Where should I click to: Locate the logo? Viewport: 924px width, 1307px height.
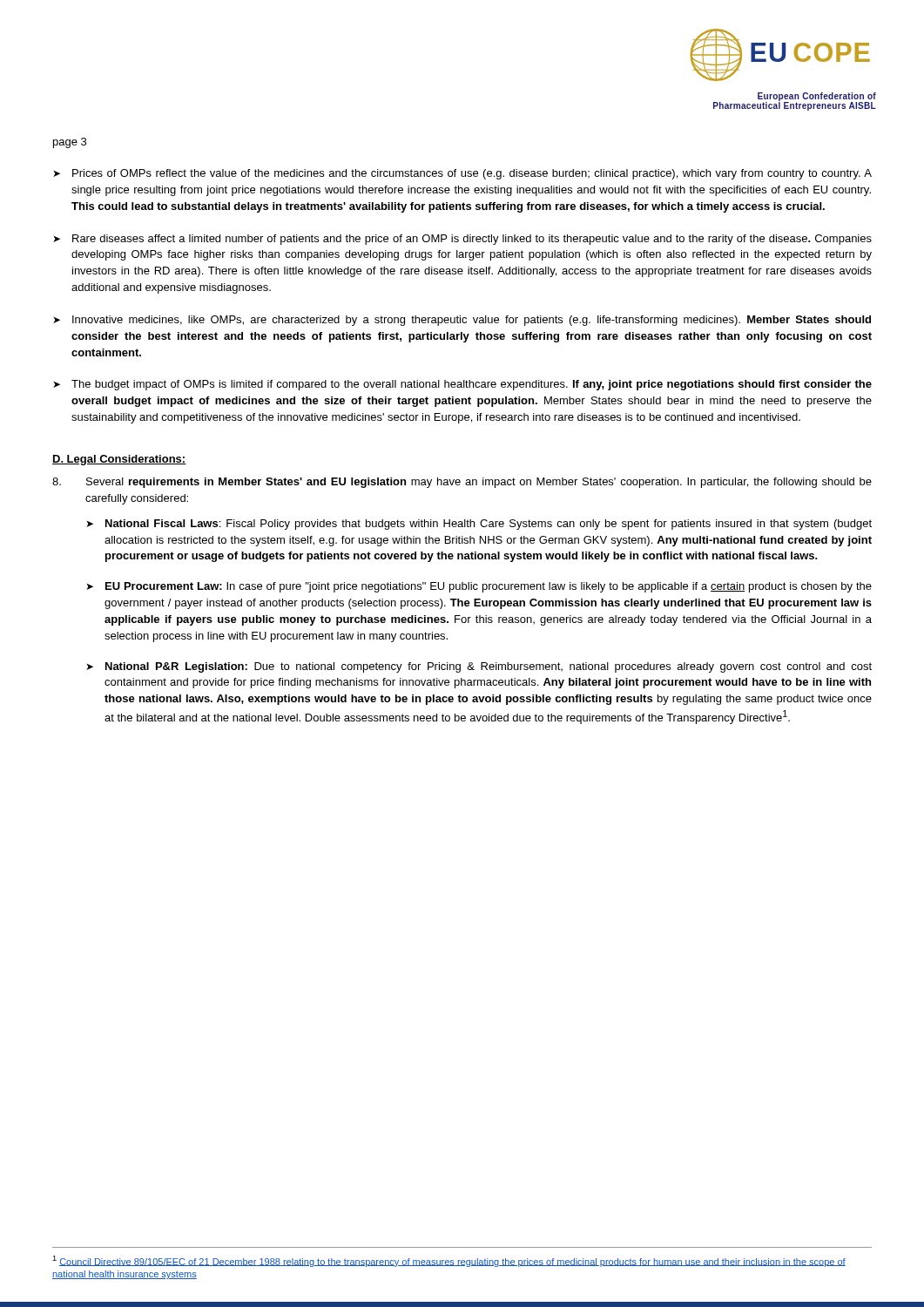pyautogui.click(x=780, y=68)
